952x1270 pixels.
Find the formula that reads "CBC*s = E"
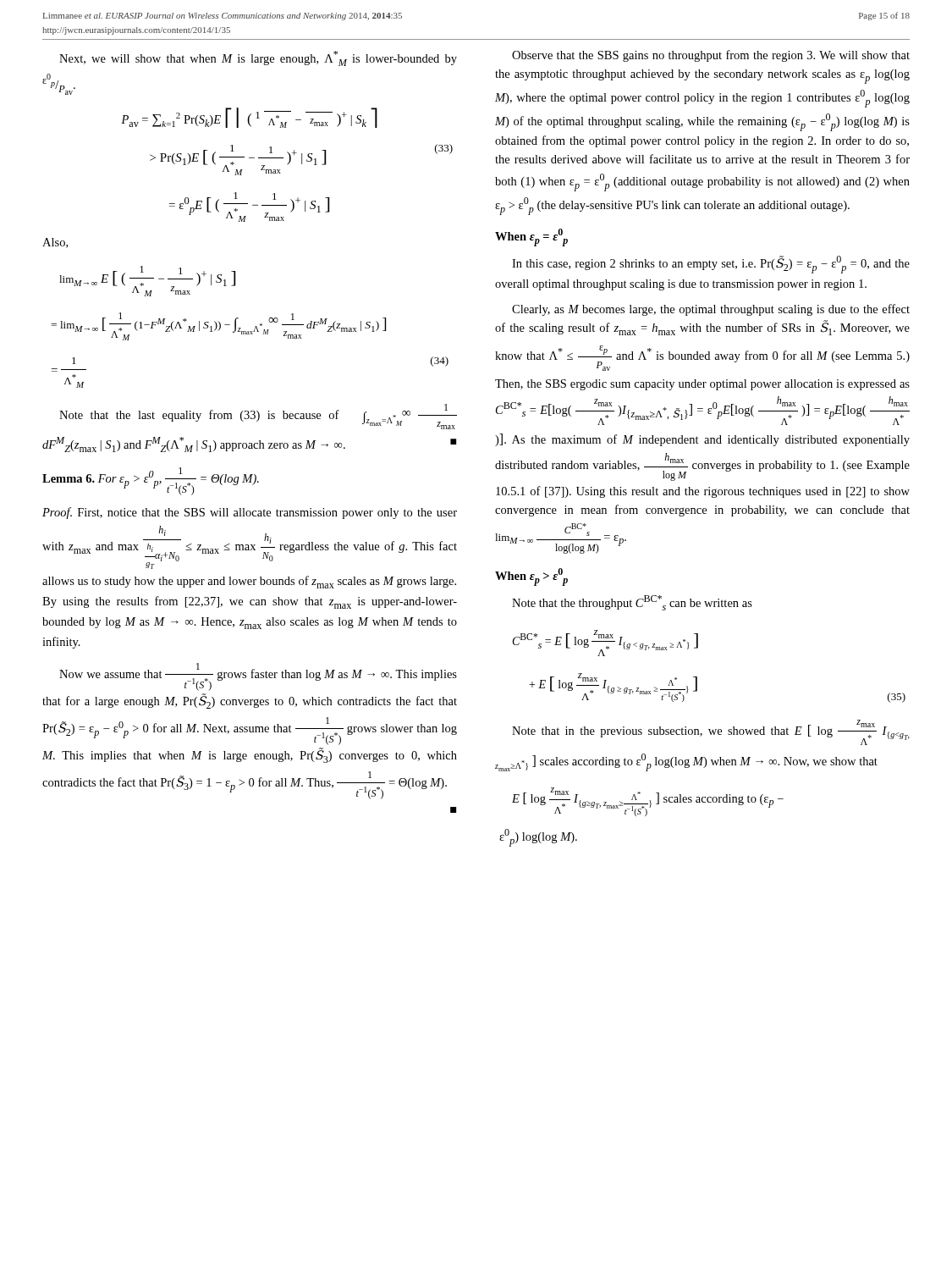pyautogui.click(x=702, y=664)
